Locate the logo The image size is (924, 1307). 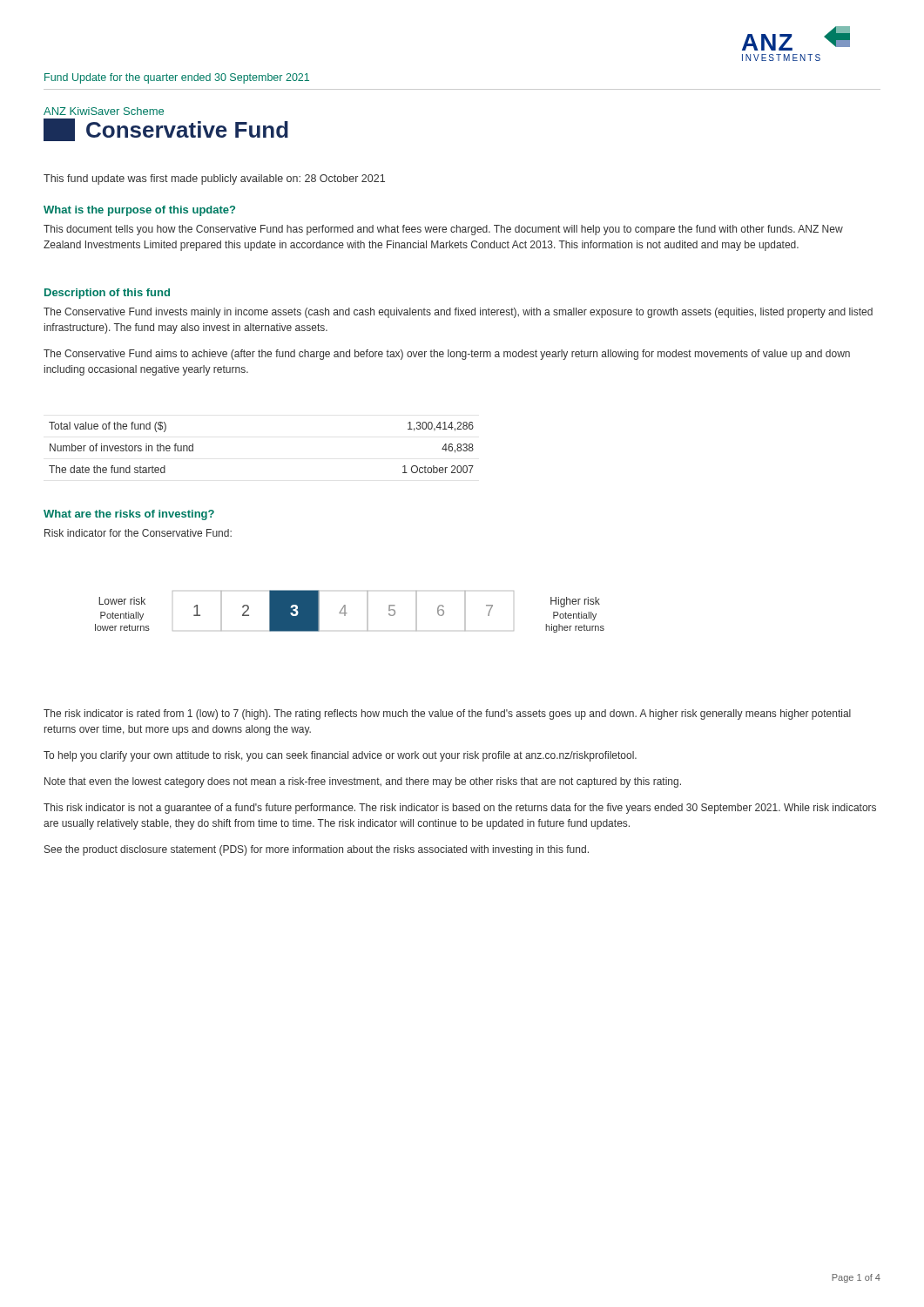811,45
